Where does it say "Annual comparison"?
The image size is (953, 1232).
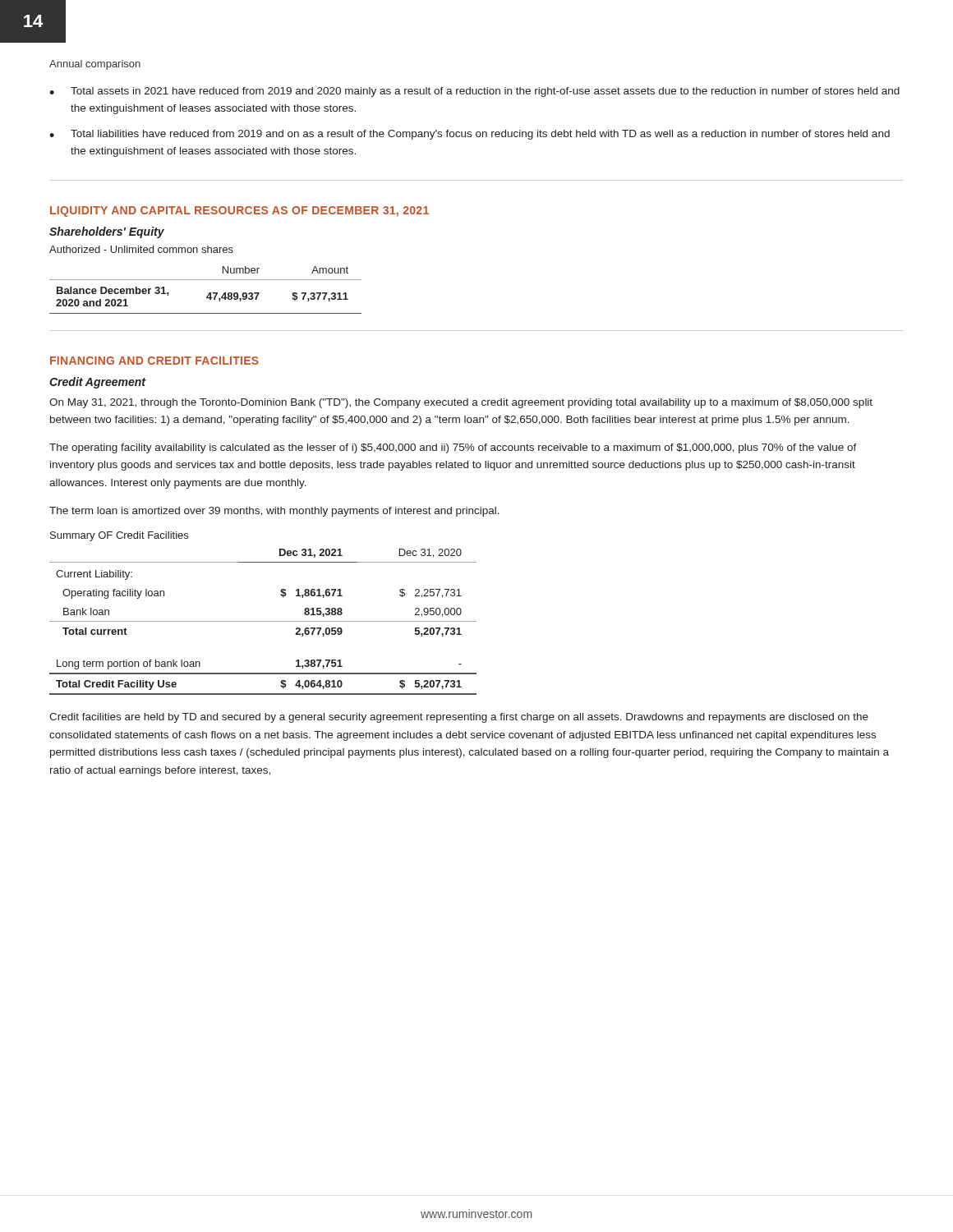coord(95,64)
